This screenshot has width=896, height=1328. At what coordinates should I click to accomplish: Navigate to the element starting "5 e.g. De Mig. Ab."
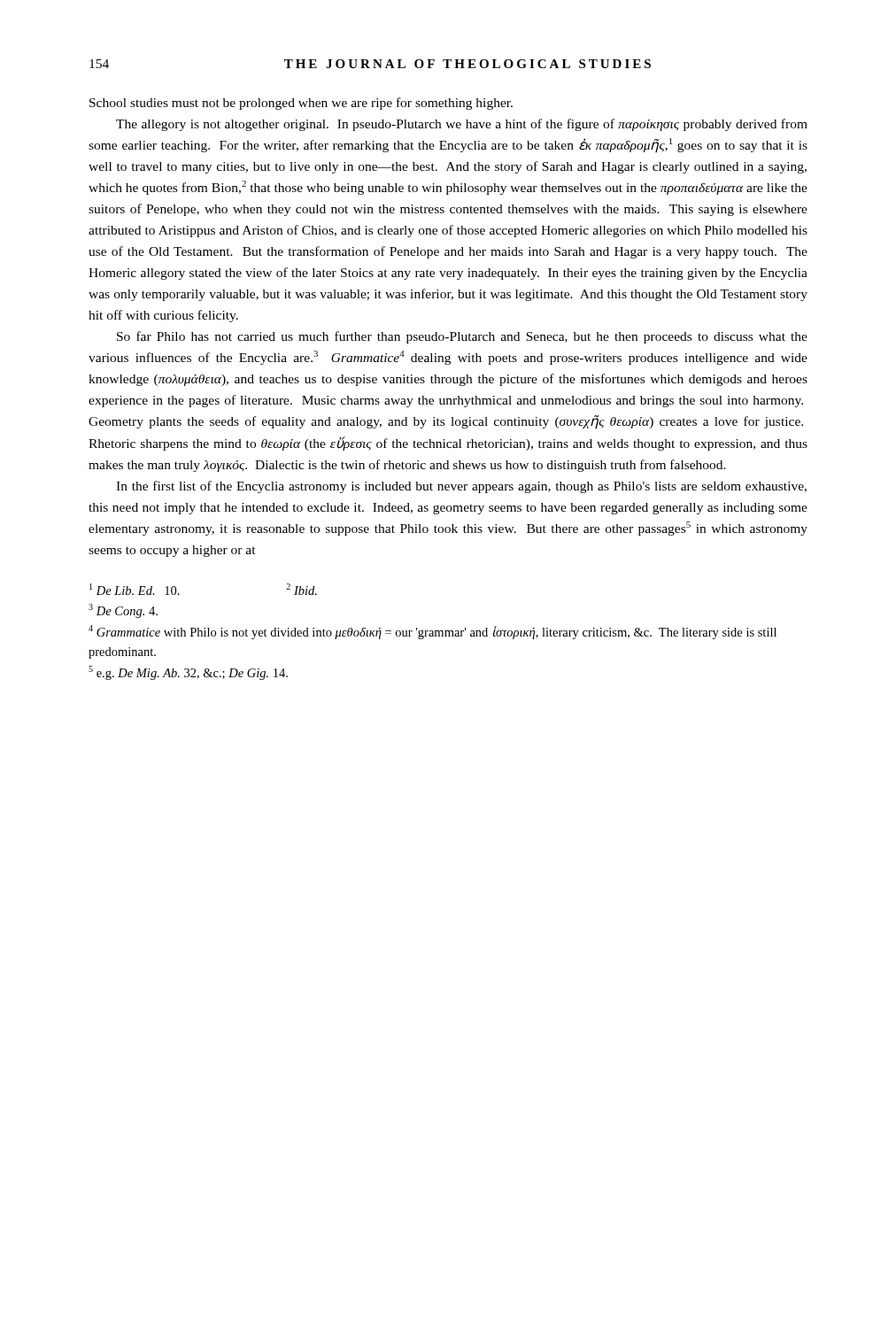(x=189, y=672)
